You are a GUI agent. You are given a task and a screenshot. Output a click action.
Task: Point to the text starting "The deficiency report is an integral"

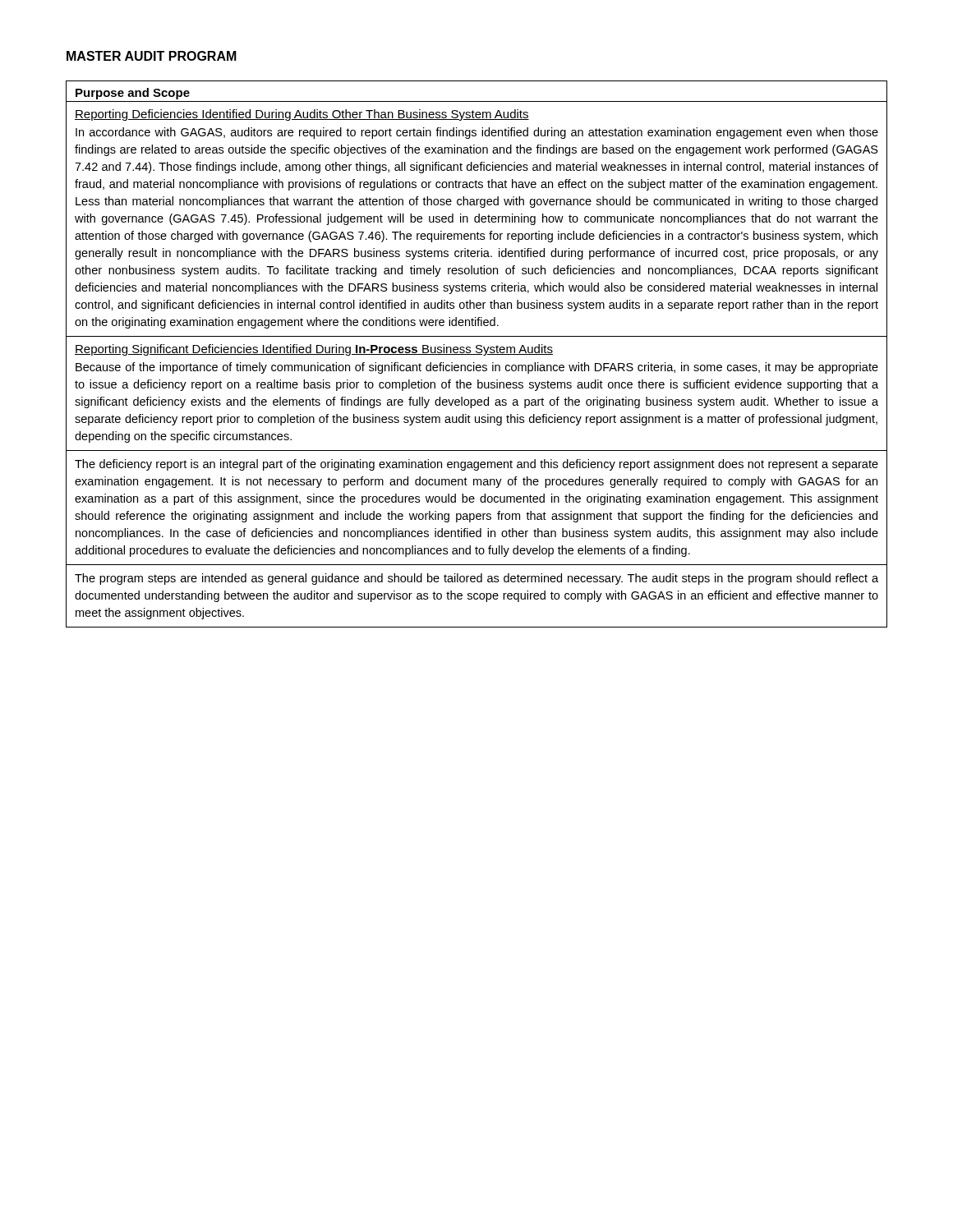(x=476, y=508)
